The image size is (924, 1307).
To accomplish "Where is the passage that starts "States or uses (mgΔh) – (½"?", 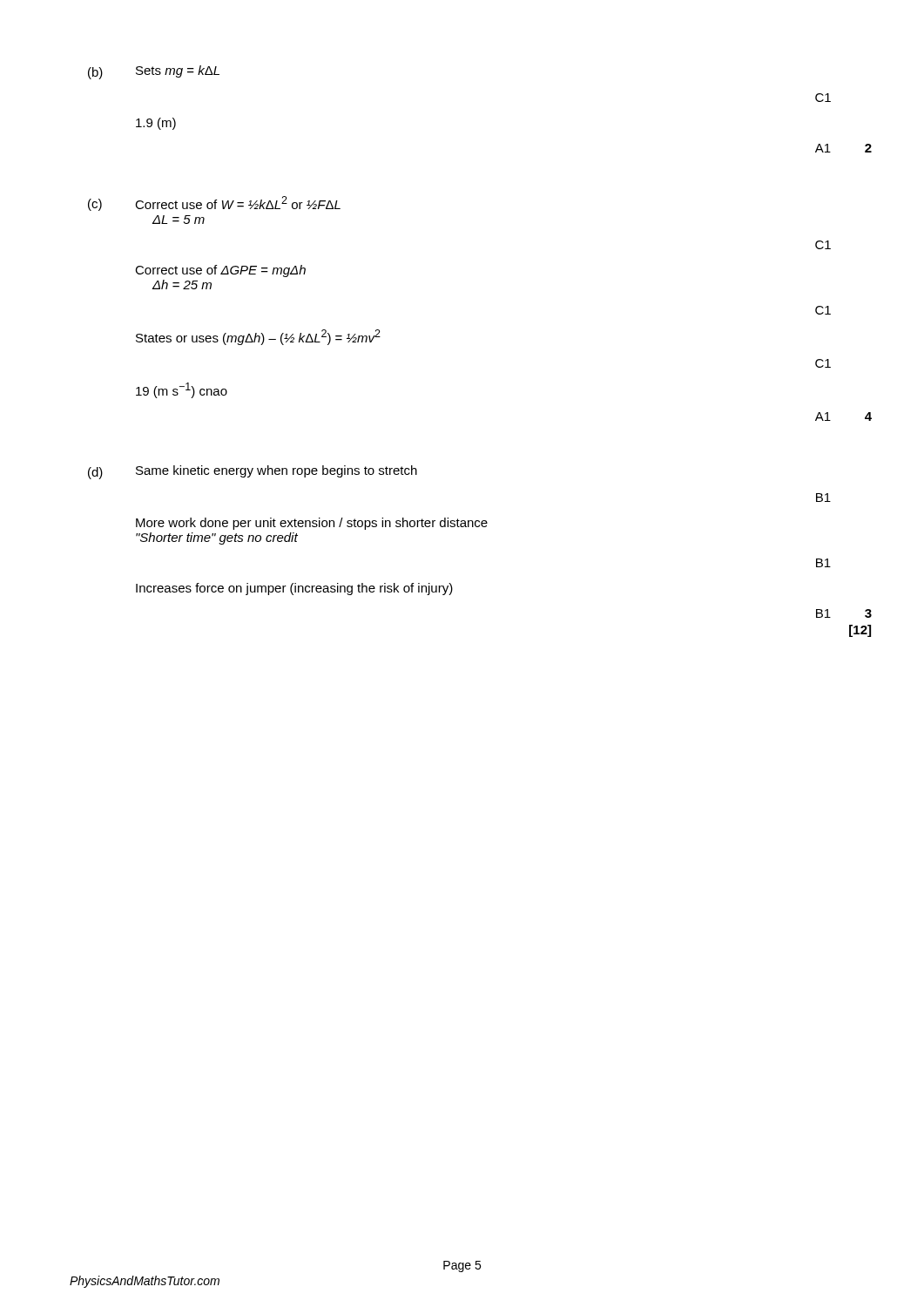I will pos(258,337).
